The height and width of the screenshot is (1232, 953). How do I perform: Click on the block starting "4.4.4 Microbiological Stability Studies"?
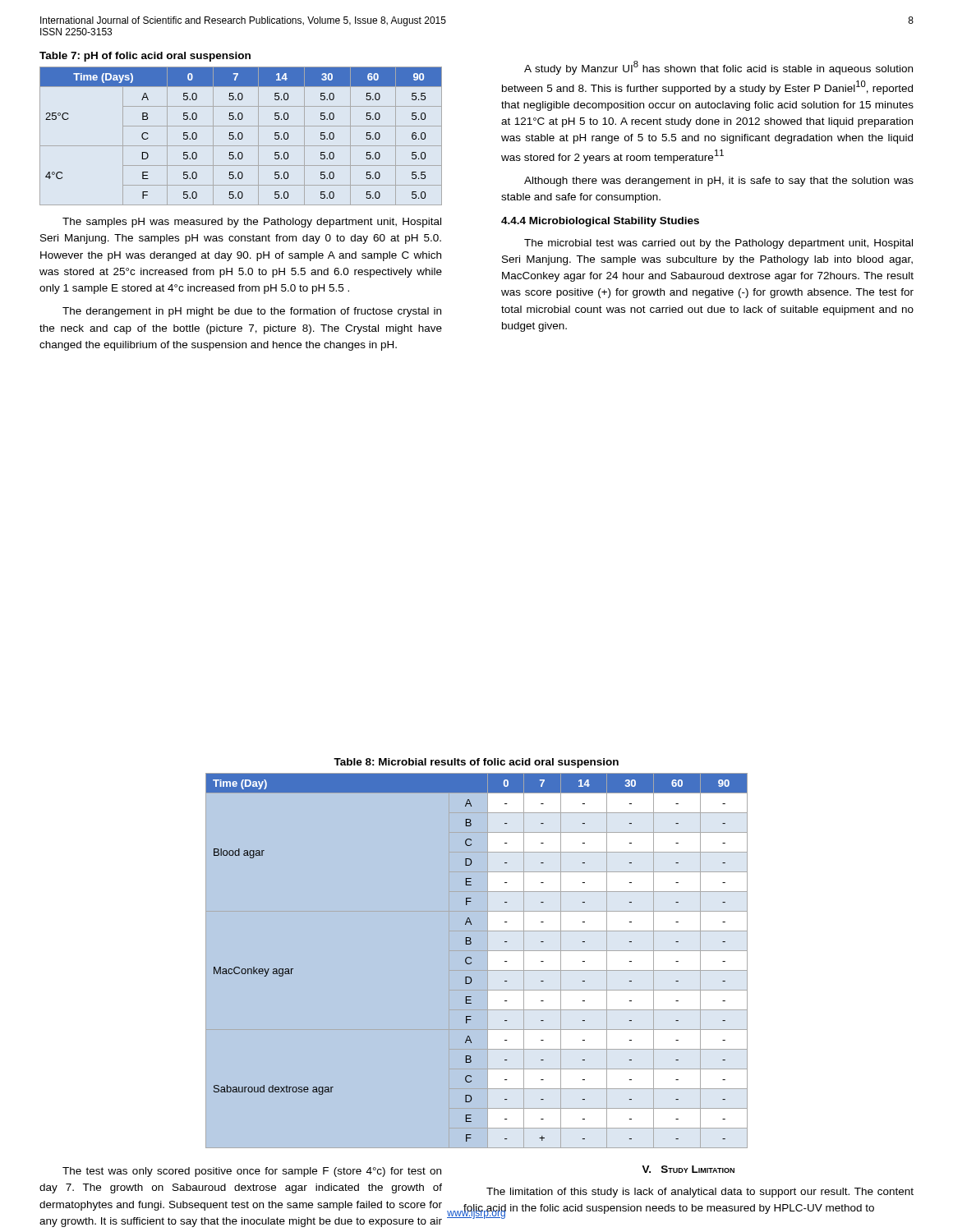click(x=600, y=220)
